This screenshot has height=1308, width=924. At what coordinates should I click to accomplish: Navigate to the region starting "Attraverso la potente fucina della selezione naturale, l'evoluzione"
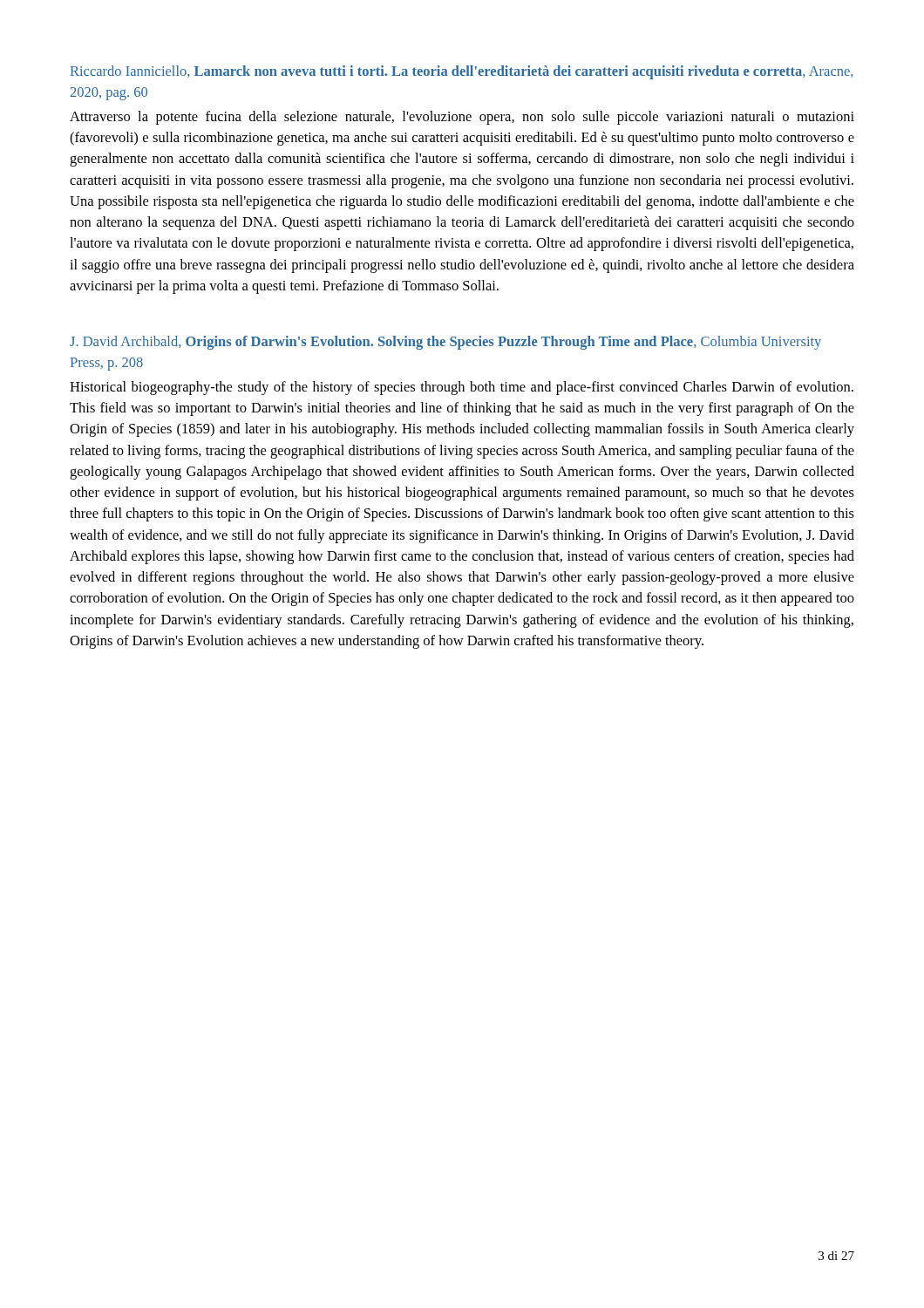coord(462,201)
